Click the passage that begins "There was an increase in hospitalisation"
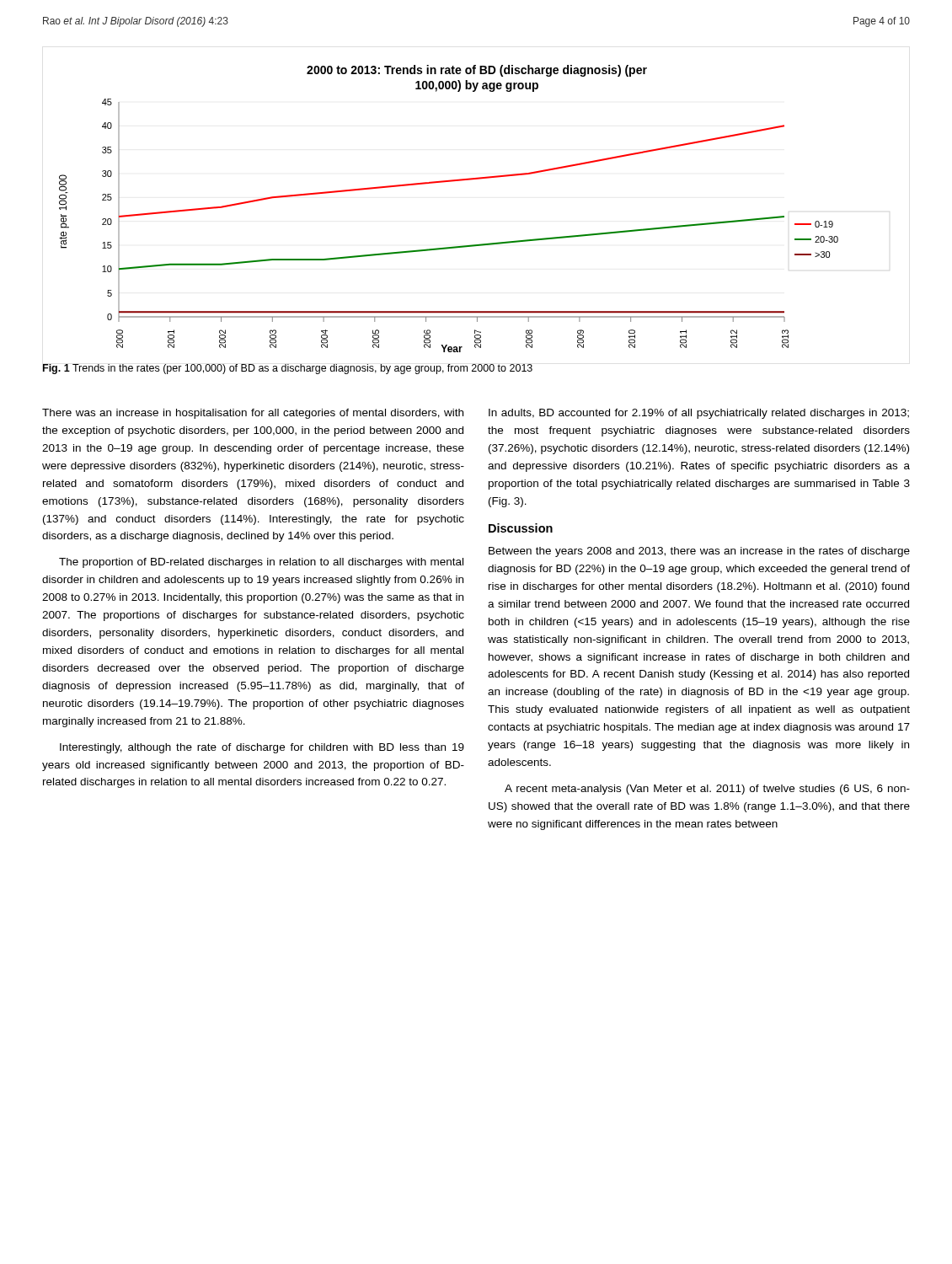 pyautogui.click(x=253, y=598)
